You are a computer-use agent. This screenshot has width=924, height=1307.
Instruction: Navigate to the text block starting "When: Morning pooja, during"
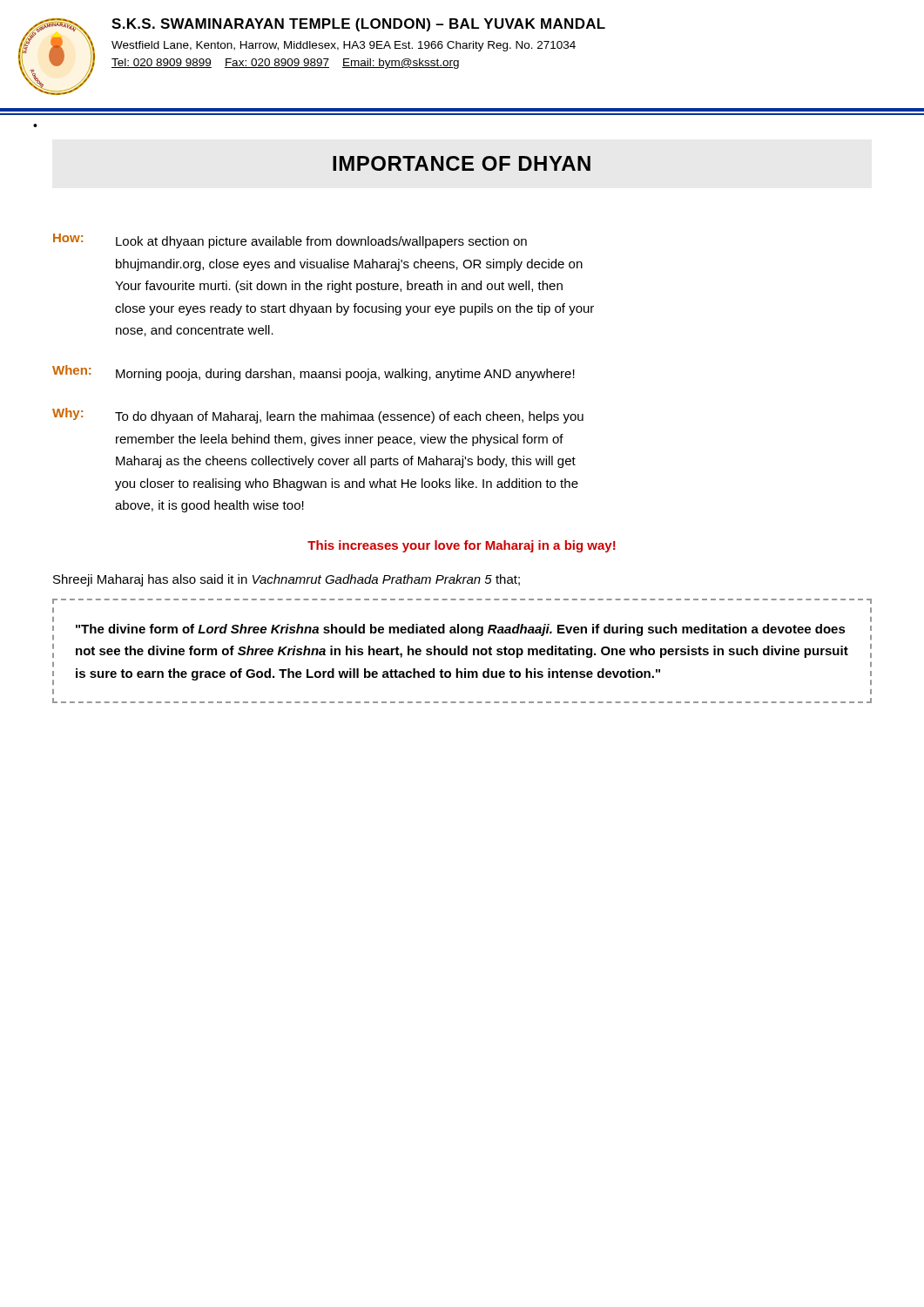coord(314,373)
